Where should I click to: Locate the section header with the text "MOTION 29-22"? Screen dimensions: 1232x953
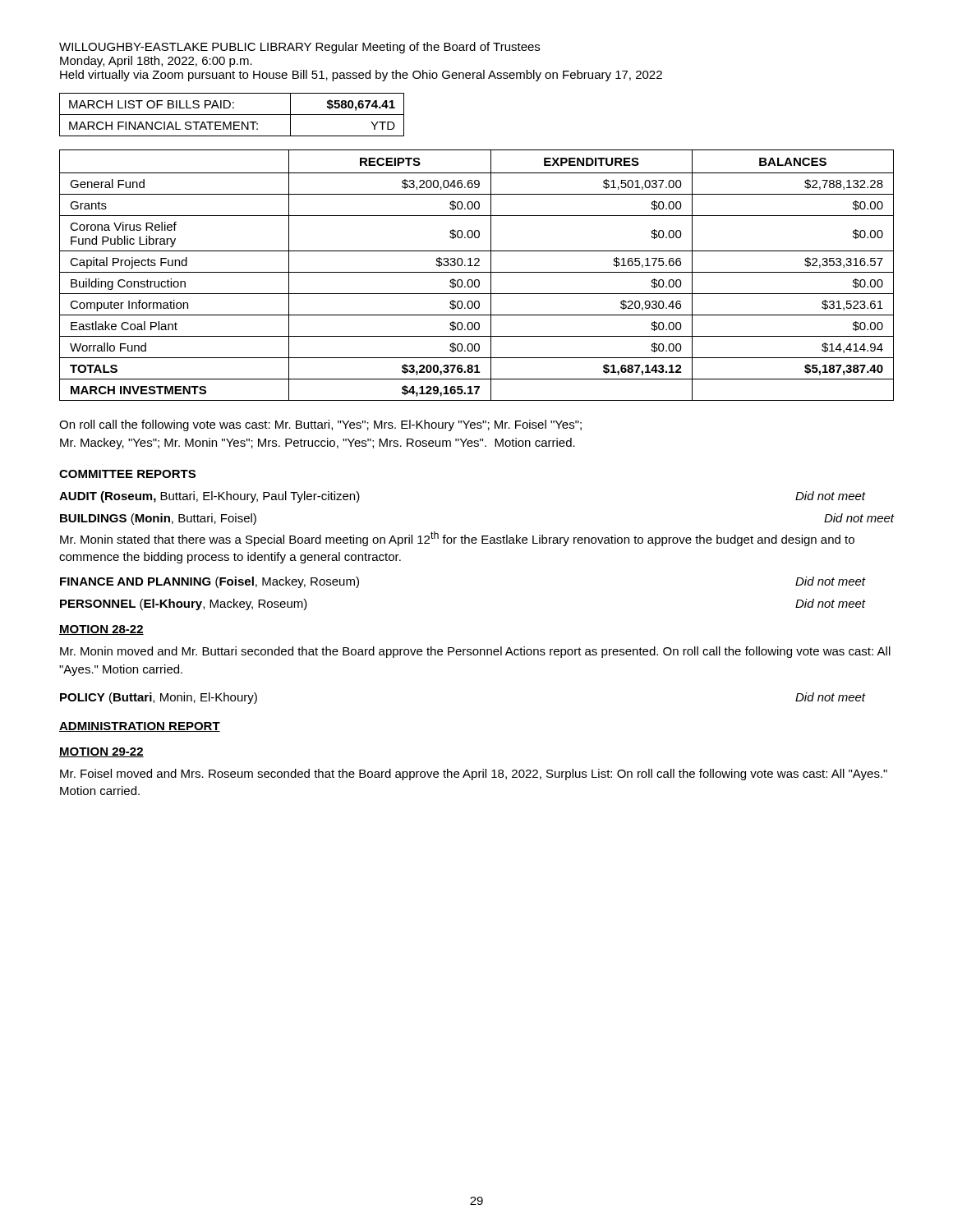[x=101, y=751]
